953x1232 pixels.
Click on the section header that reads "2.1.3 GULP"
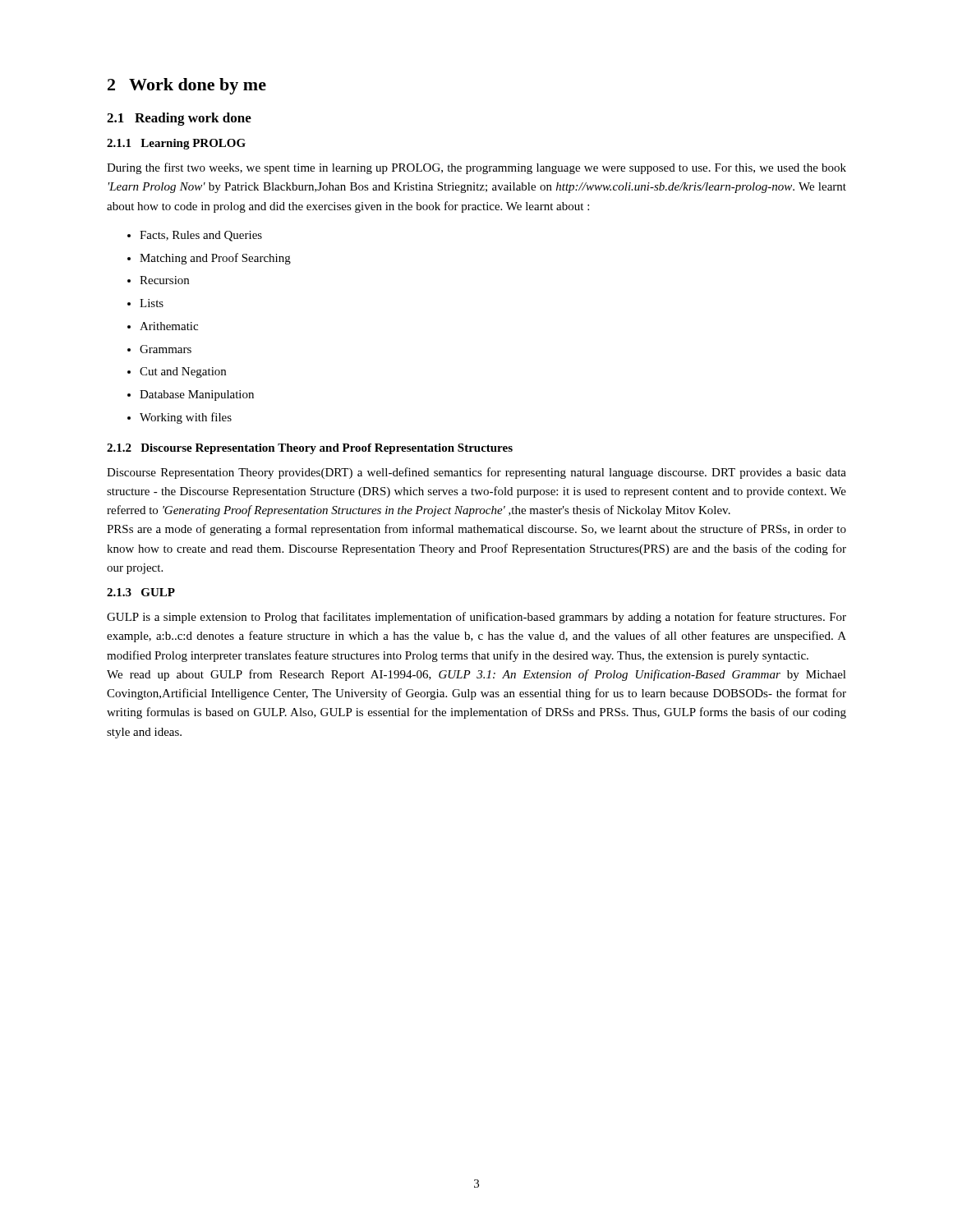pos(141,592)
